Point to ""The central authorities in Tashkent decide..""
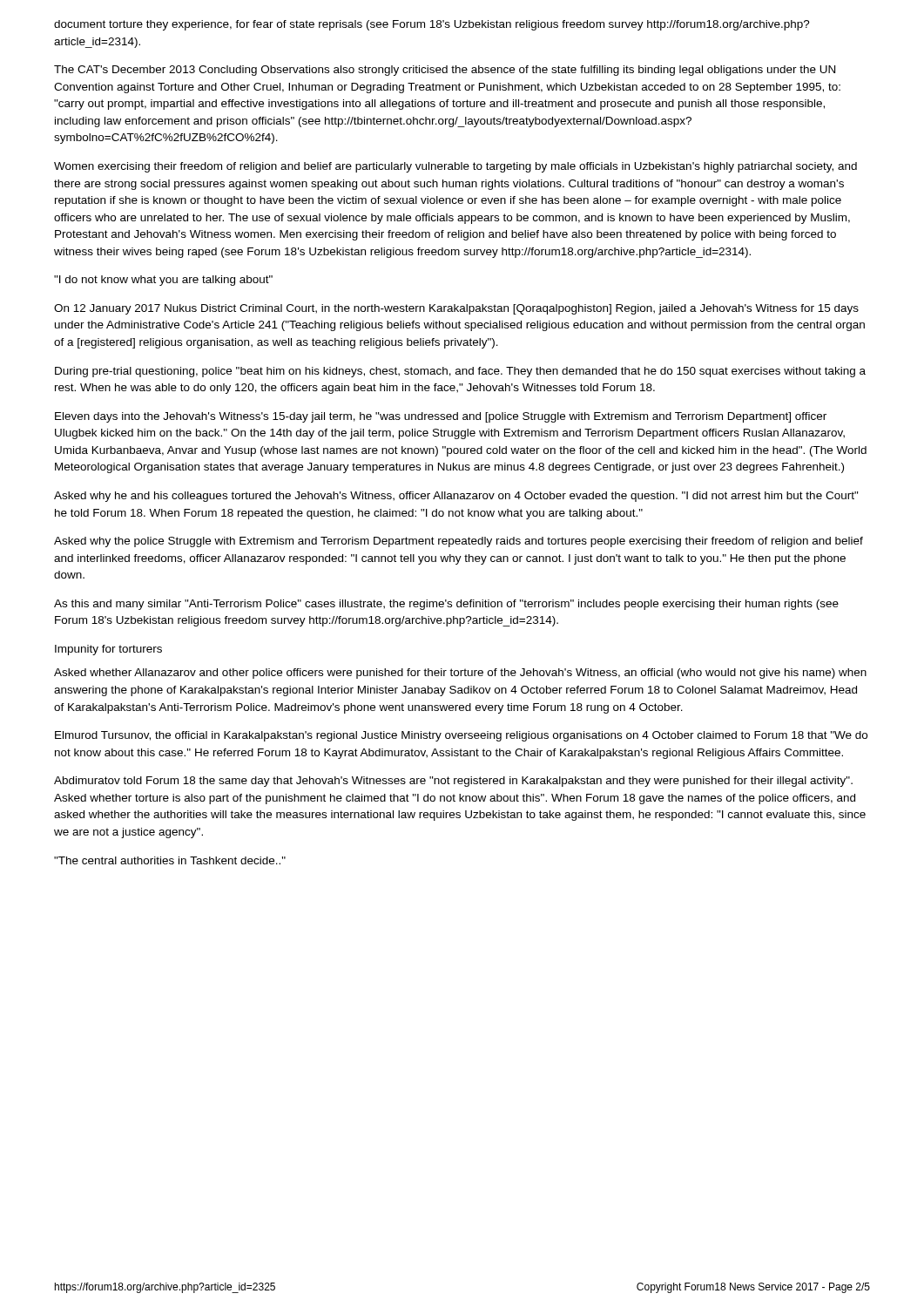Viewport: 924px width, 1307px height. 170,860
